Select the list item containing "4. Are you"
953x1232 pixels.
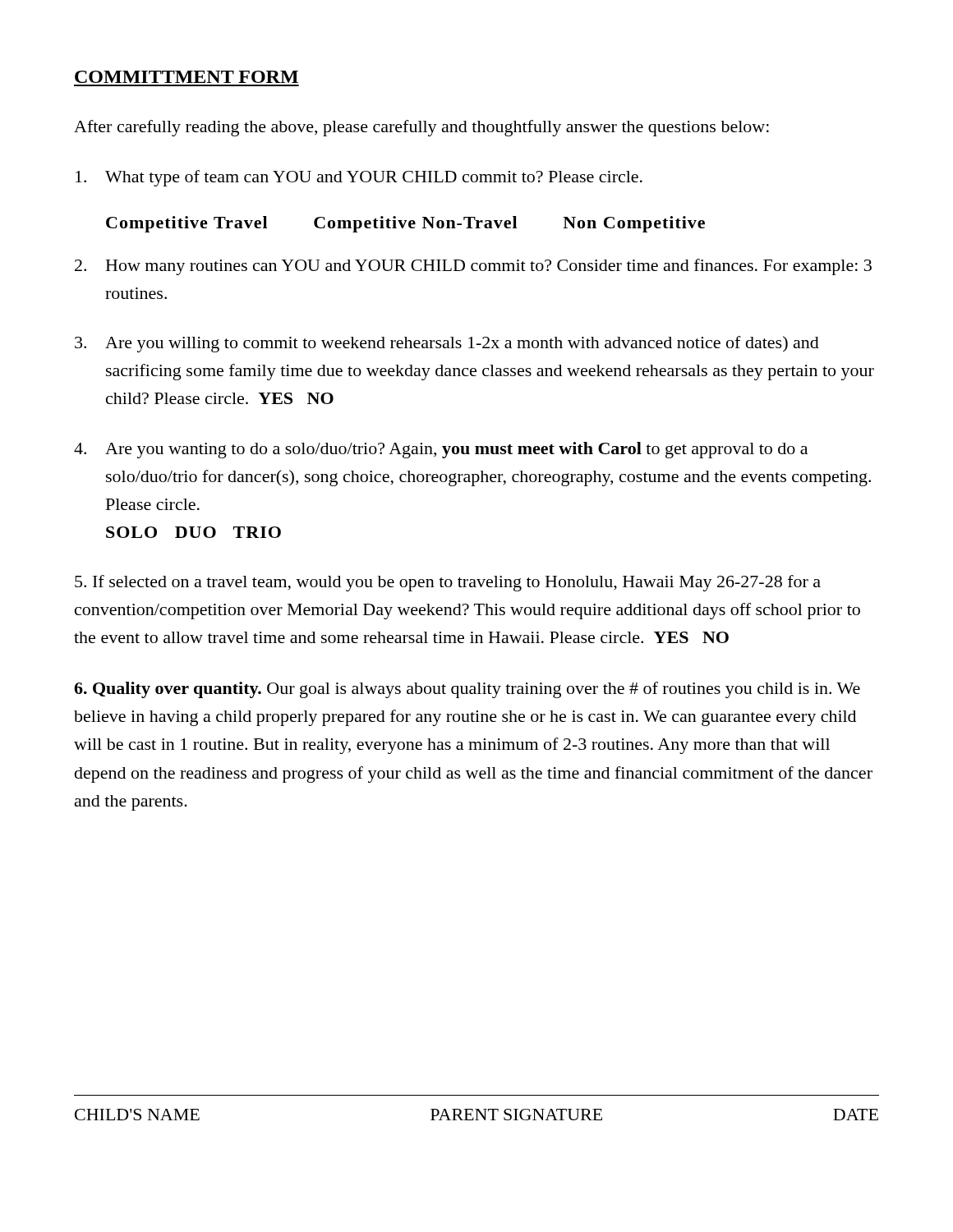click(x=476, y=490)
